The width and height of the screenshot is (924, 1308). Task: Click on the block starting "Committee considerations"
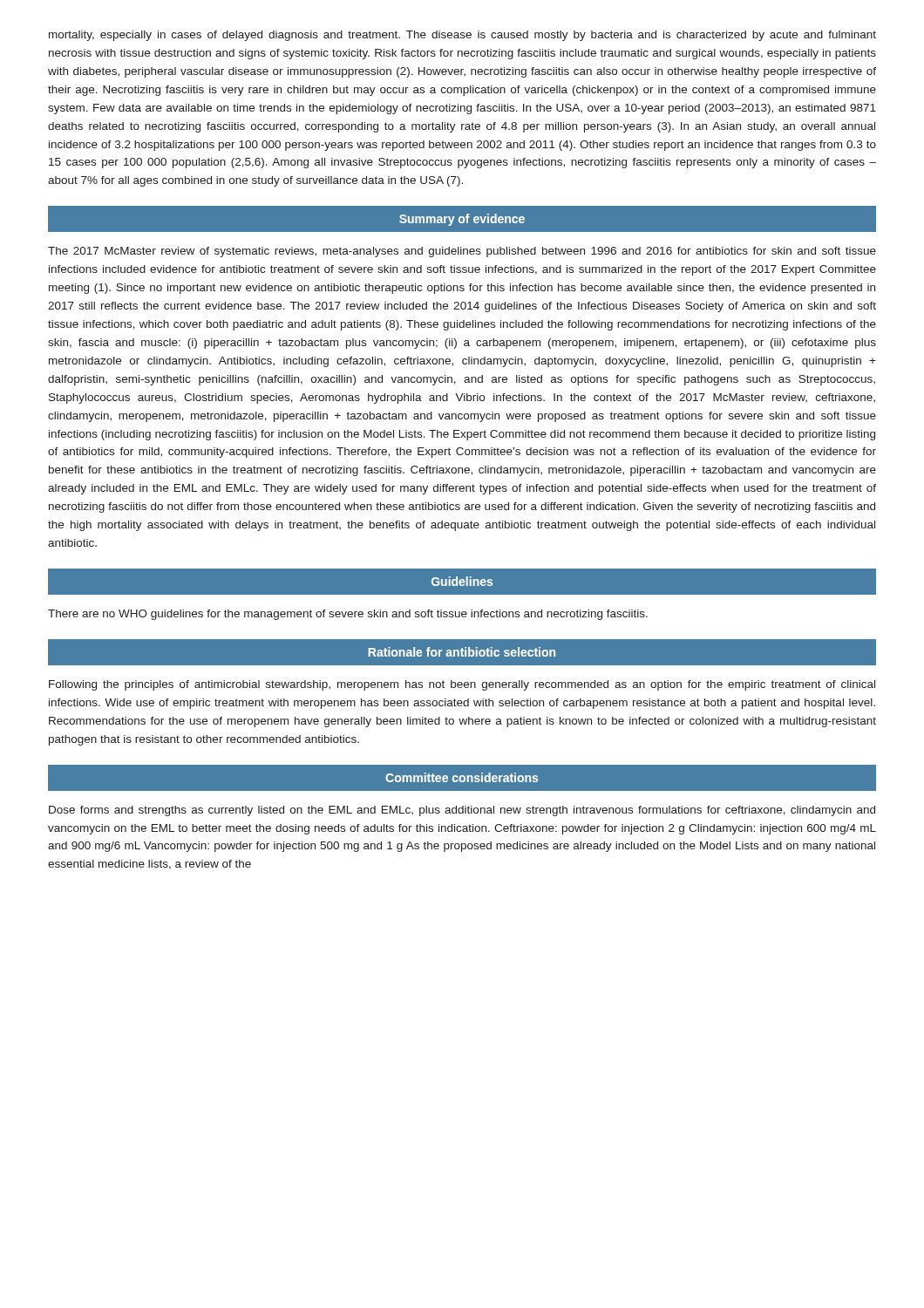[462, 777]
